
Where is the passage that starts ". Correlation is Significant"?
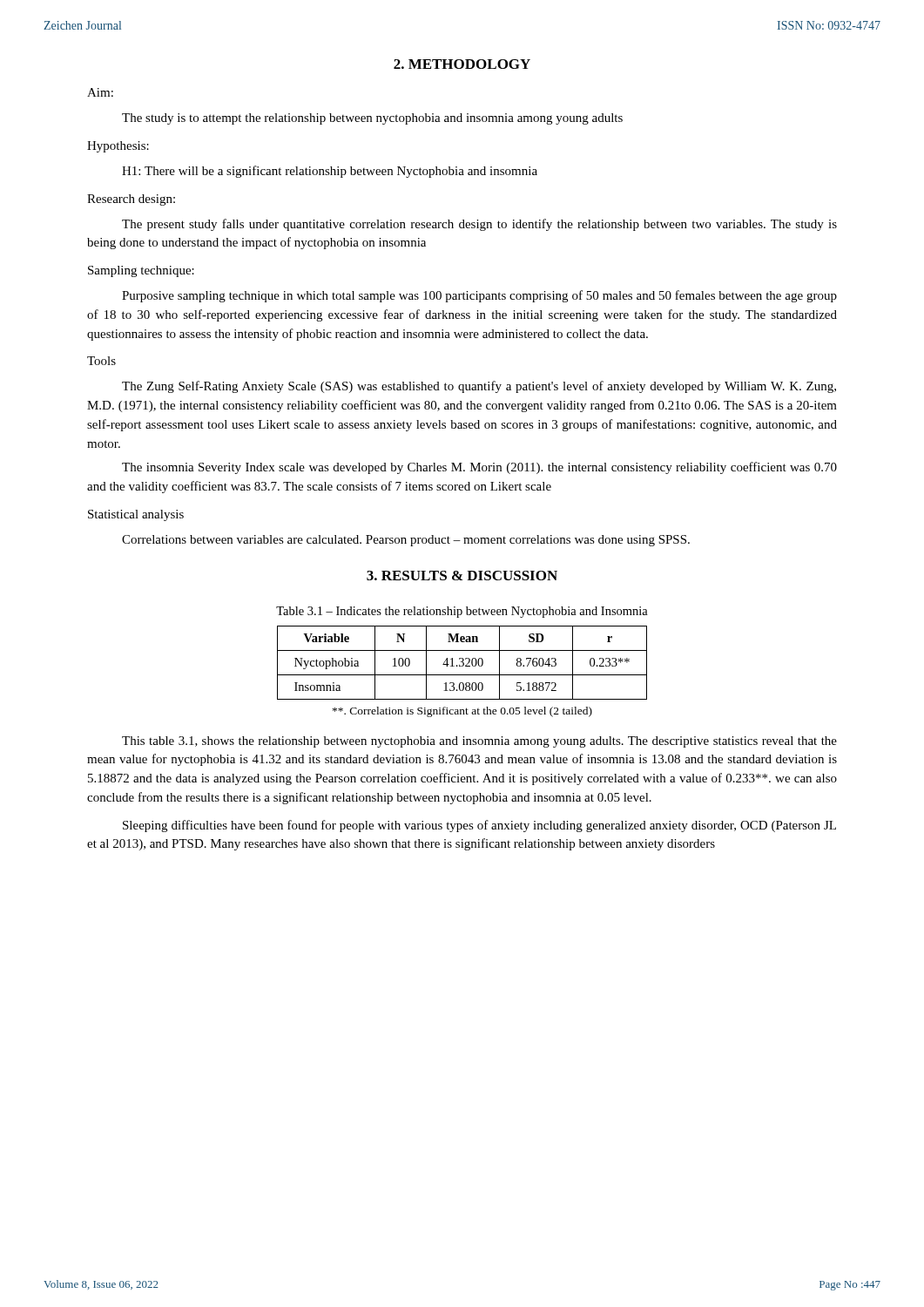click(462, 710)
